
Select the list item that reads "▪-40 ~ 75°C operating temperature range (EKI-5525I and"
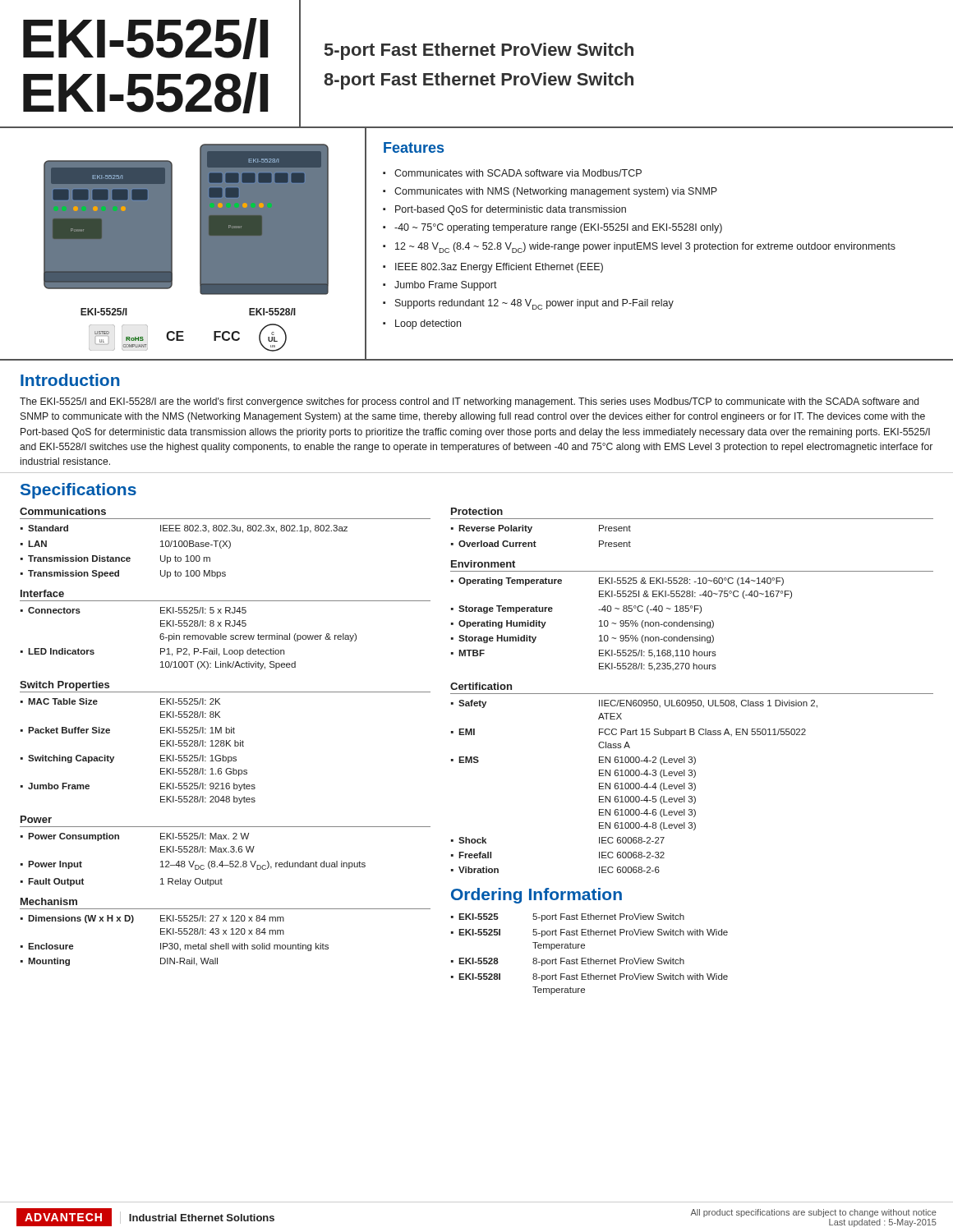tap(553, 228)
